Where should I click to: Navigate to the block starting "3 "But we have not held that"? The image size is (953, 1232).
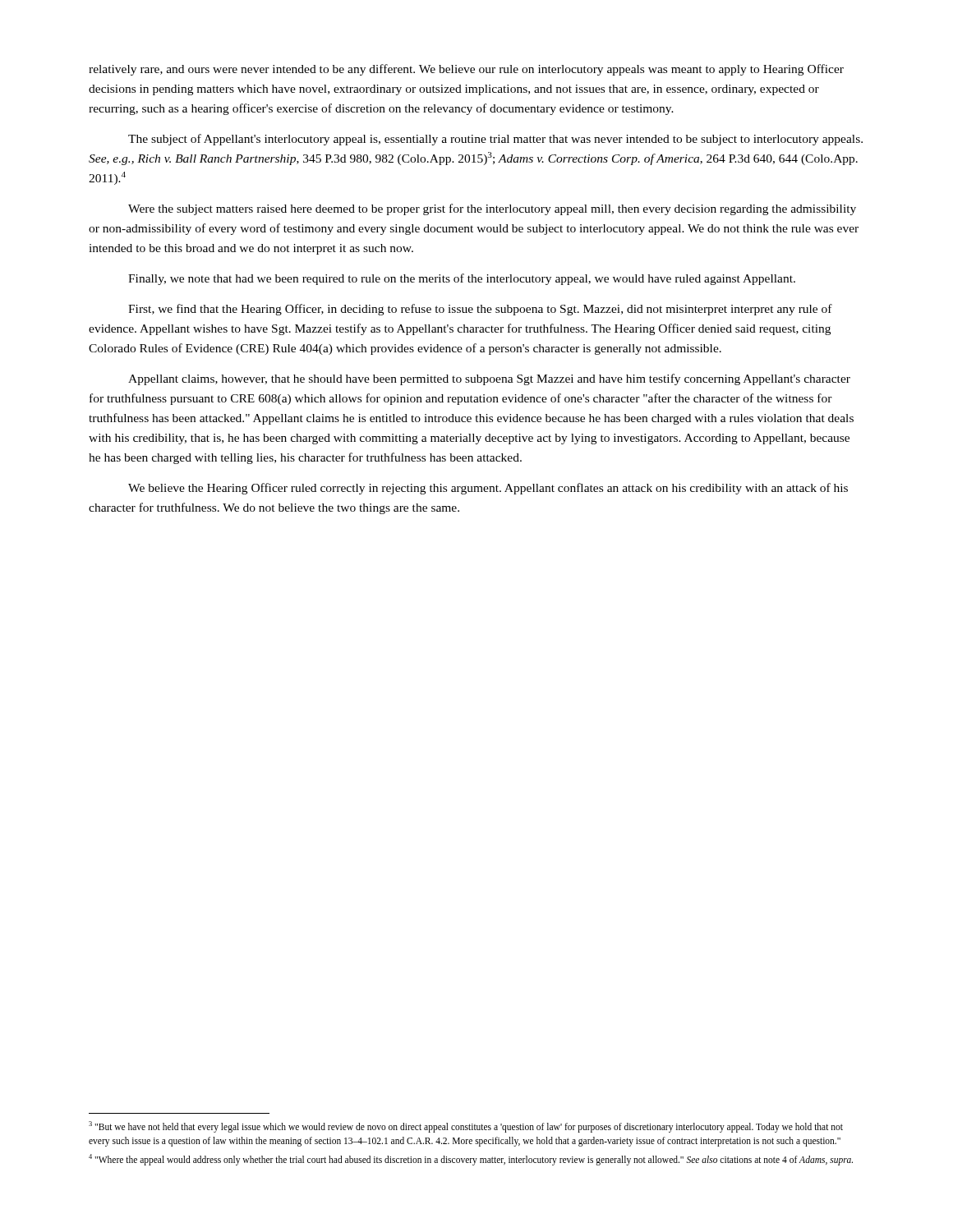coord(466,1133)
